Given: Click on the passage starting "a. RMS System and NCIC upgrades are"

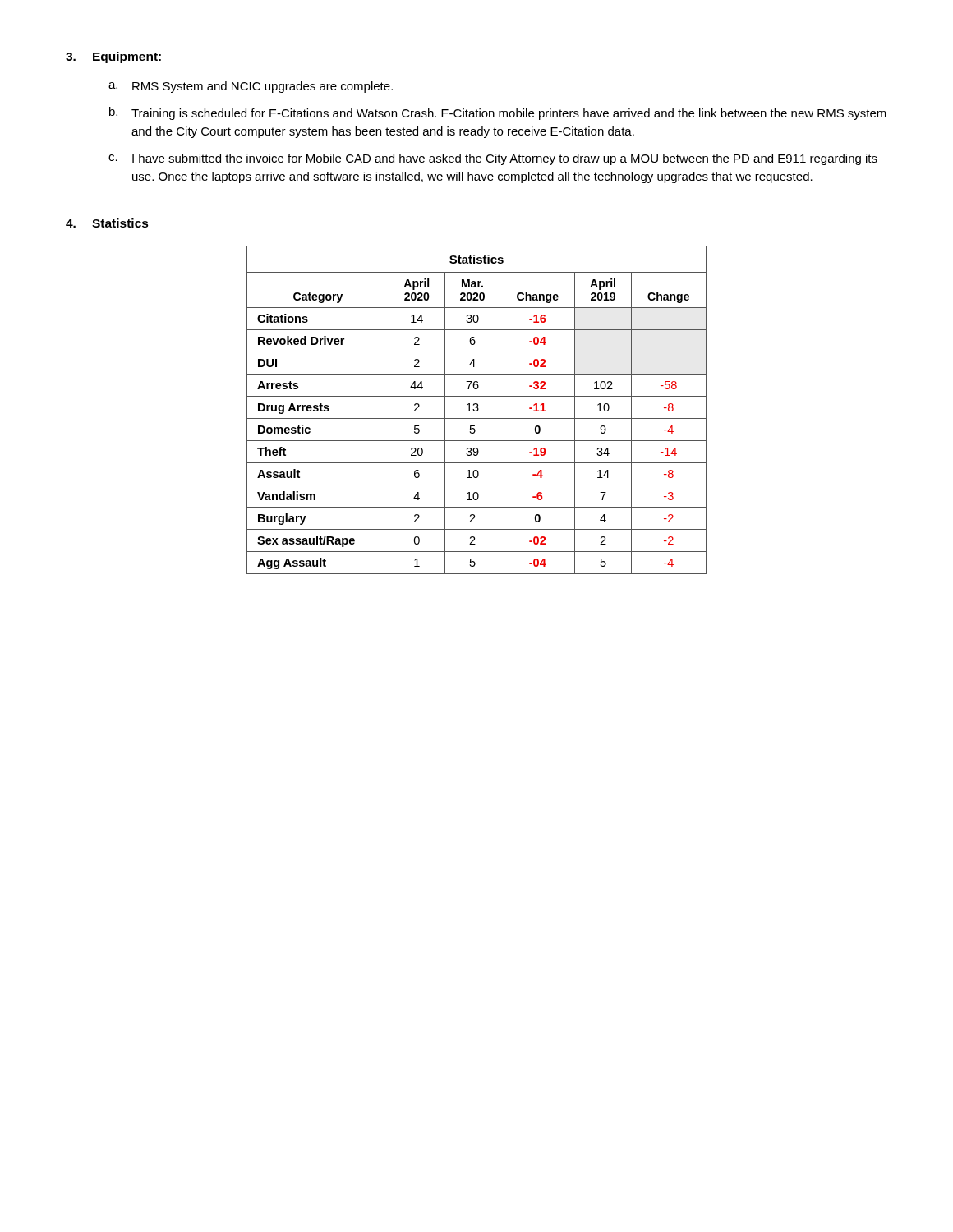Looking at the screenshot, I should (251, 87).
